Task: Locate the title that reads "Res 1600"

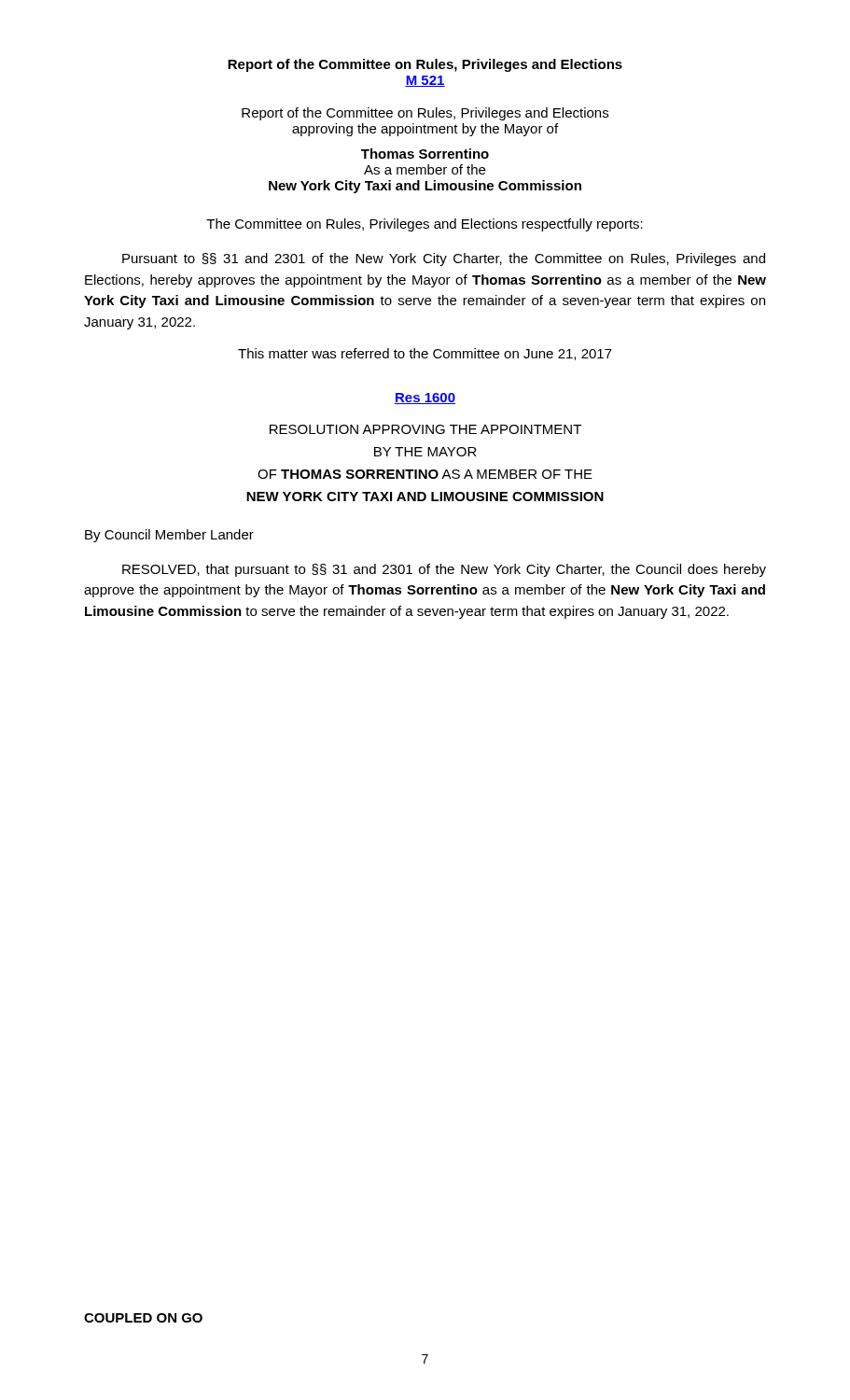Action: click(425, 397)
